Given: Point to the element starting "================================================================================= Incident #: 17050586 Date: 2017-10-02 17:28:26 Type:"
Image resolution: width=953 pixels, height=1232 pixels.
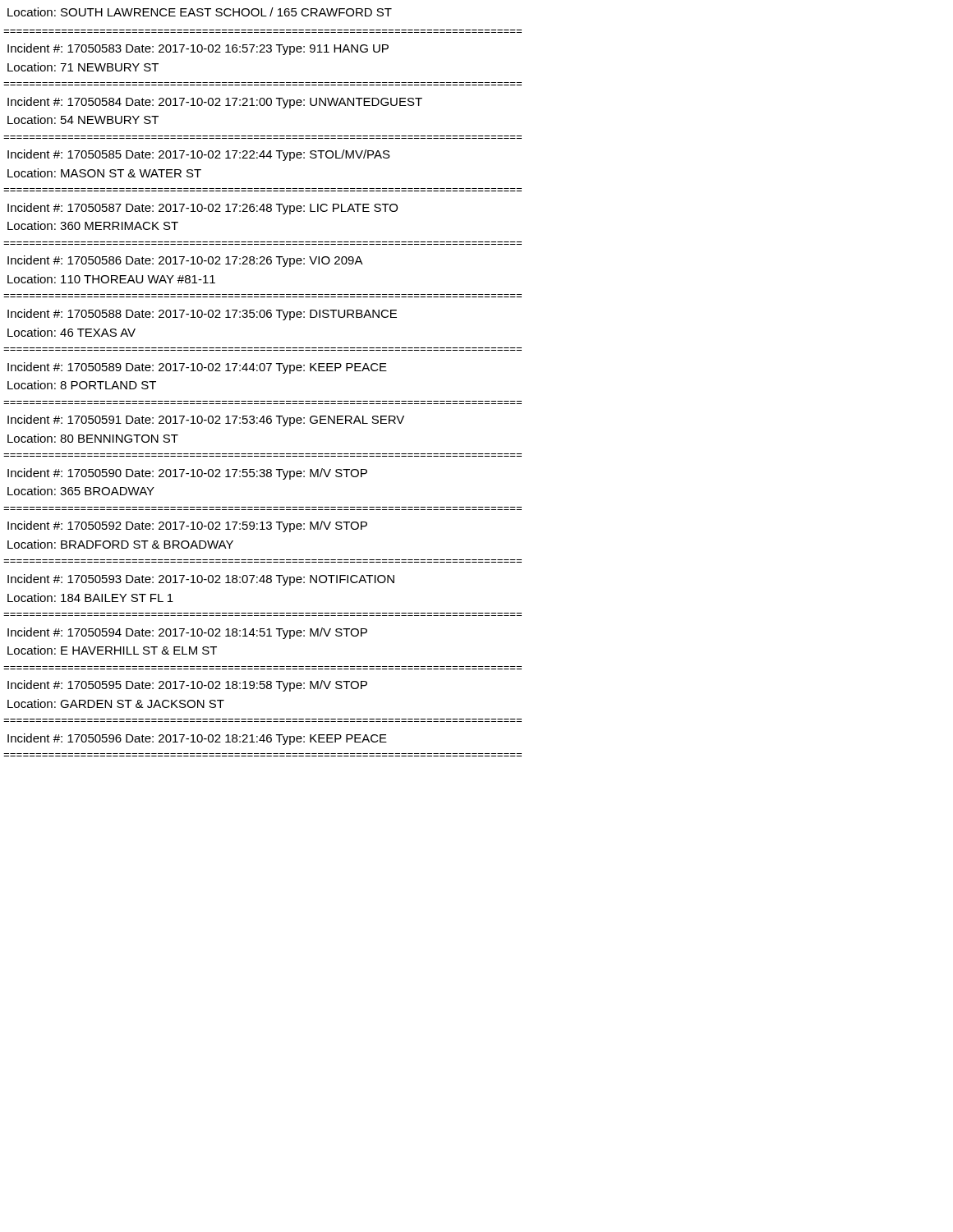Looking at the screenshot, I should tap(185, 261).
